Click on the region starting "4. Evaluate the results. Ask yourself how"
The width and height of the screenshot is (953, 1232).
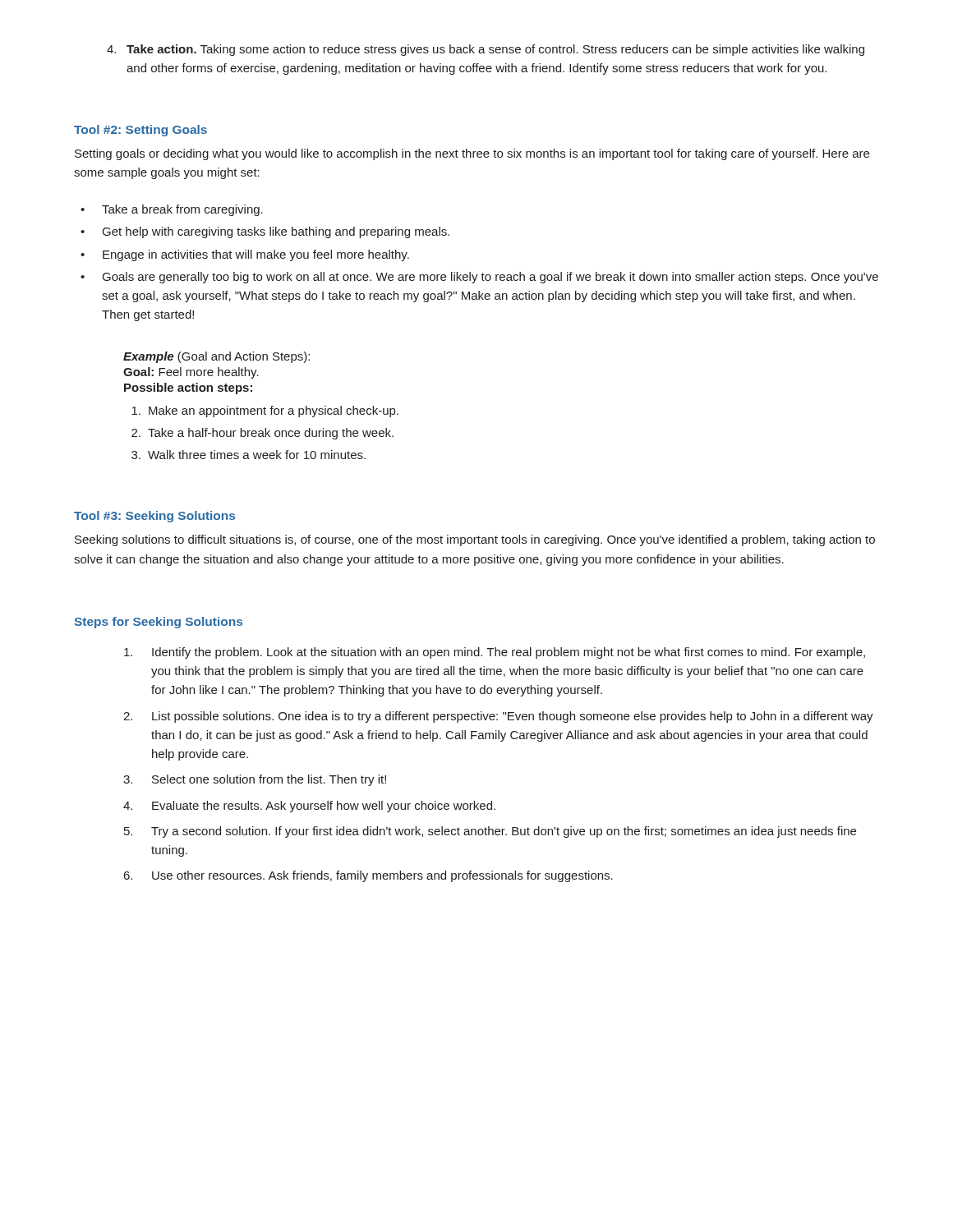coord(501,805)
